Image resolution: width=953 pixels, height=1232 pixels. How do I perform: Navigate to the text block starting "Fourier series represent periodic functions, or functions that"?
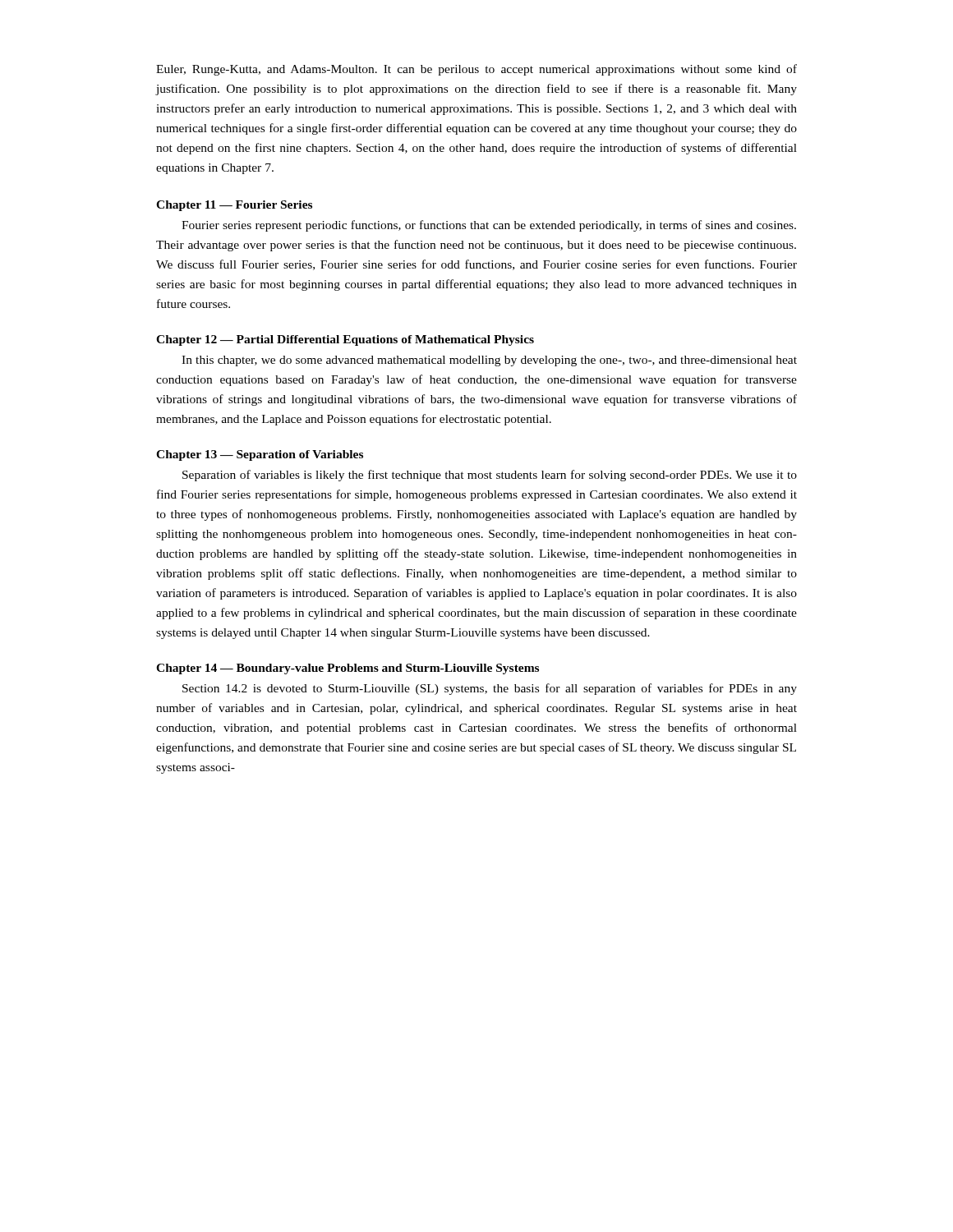click(476, 265)
